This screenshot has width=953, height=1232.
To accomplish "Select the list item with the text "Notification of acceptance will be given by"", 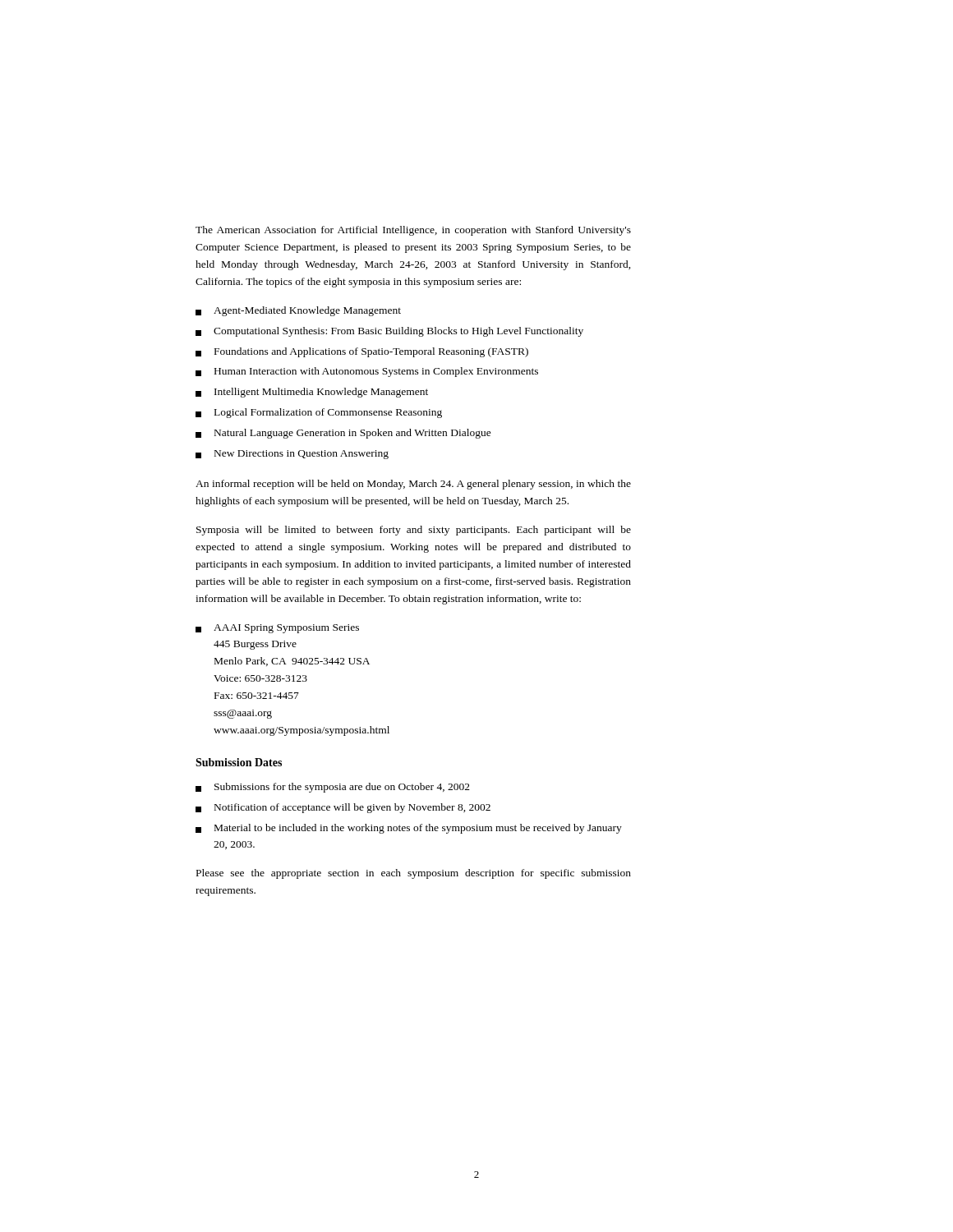I will pyautogui.click(x=413, y=808).
